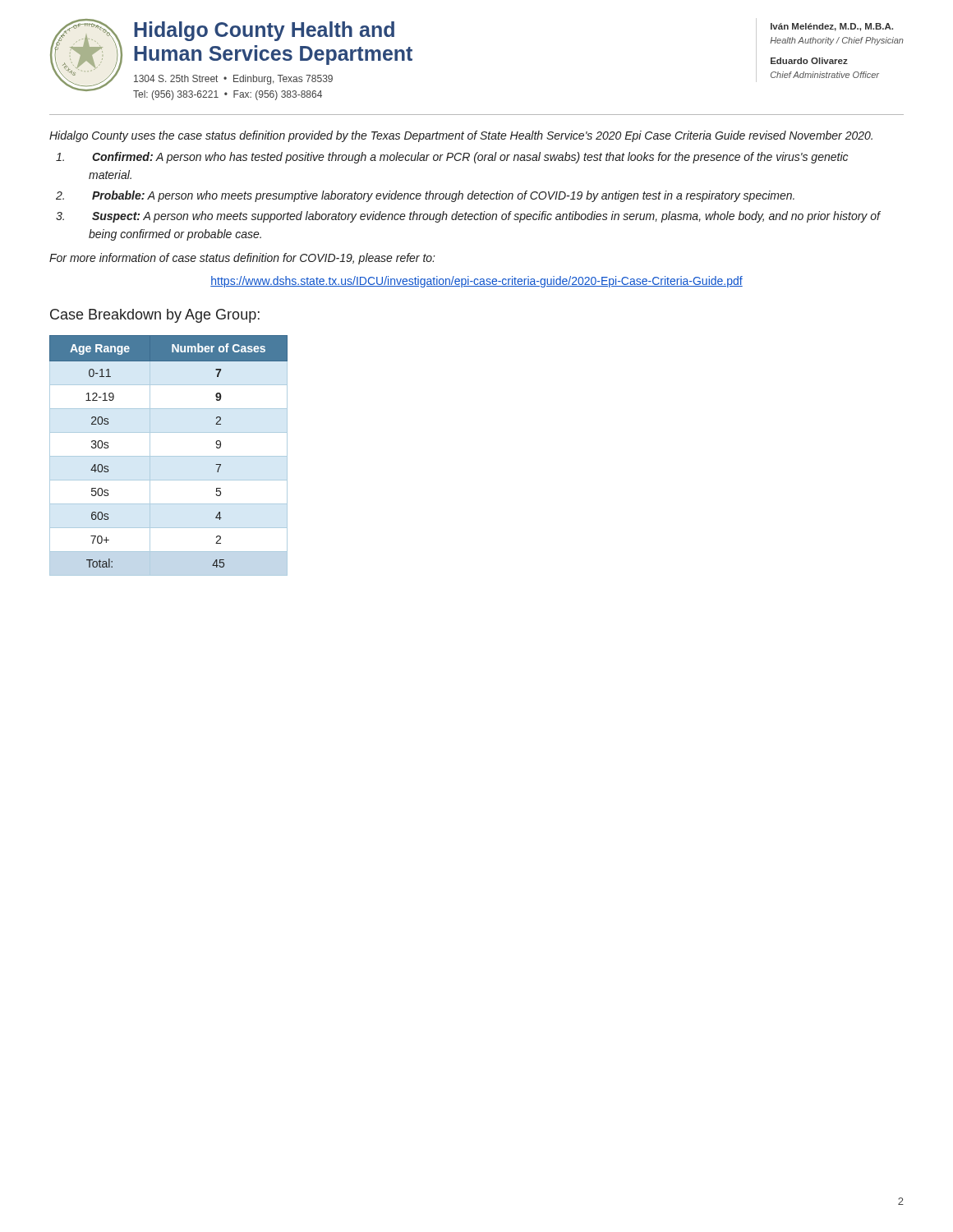Click the passage that begins "2. Probable: A person who meets presumptive laboratory"
The width and height of the screenshot is (953, 1232).
tap(426, 196)
